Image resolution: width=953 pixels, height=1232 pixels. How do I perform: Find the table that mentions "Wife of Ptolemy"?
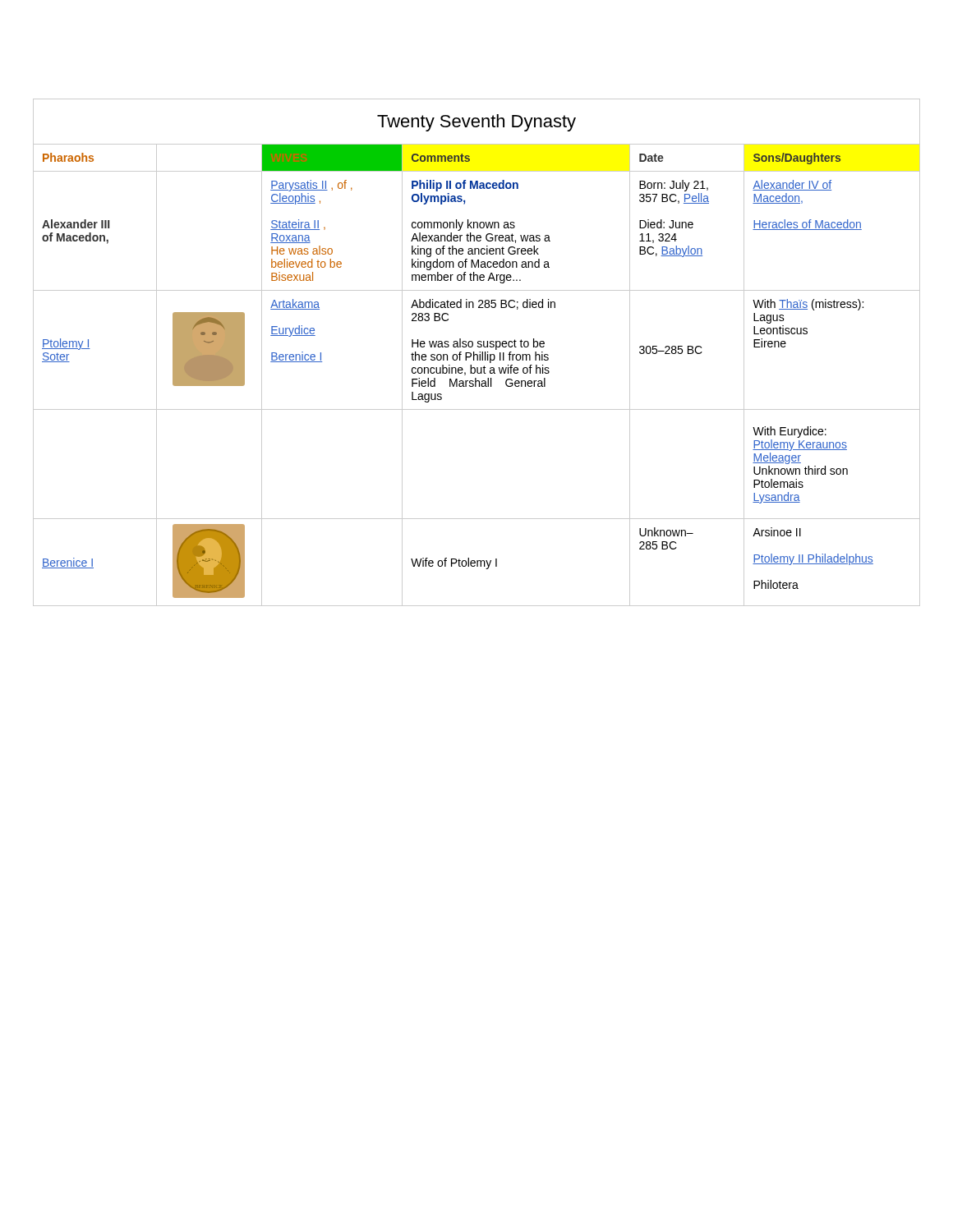coord(476,352)
